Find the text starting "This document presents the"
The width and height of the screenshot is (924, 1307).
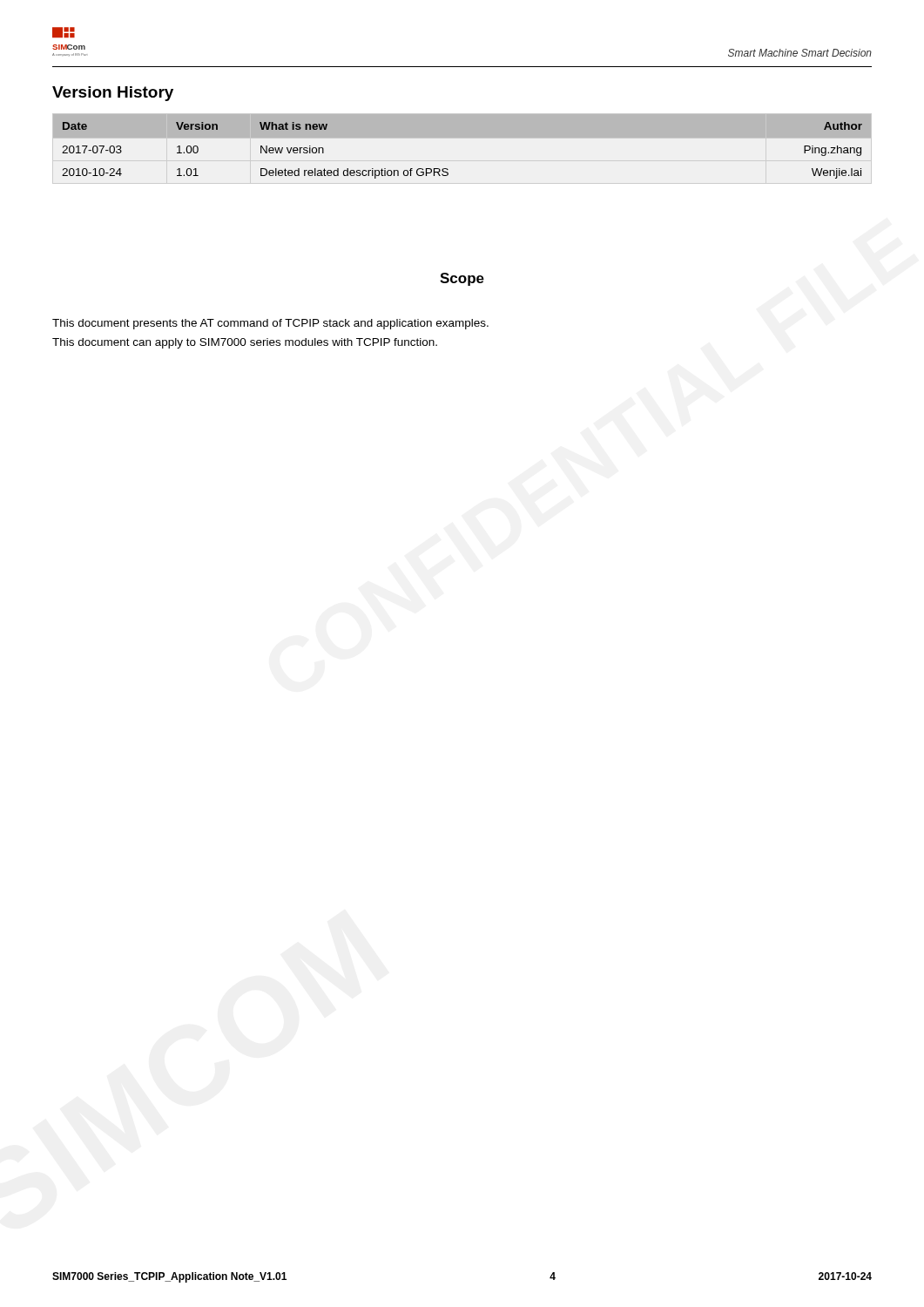(x=271, y=332)
